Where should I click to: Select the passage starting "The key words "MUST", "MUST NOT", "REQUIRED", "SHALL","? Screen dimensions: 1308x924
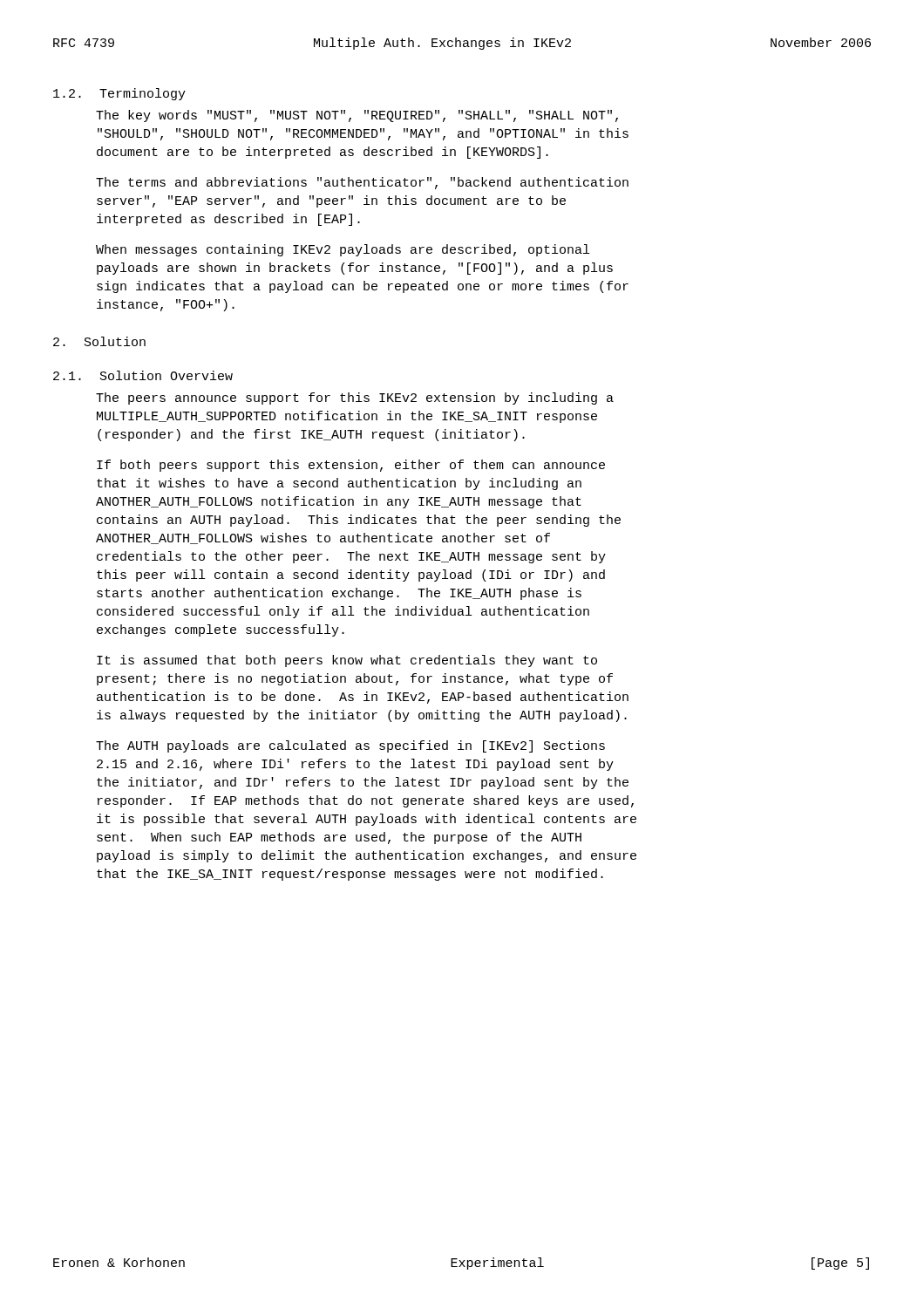[x=363, y=135]
